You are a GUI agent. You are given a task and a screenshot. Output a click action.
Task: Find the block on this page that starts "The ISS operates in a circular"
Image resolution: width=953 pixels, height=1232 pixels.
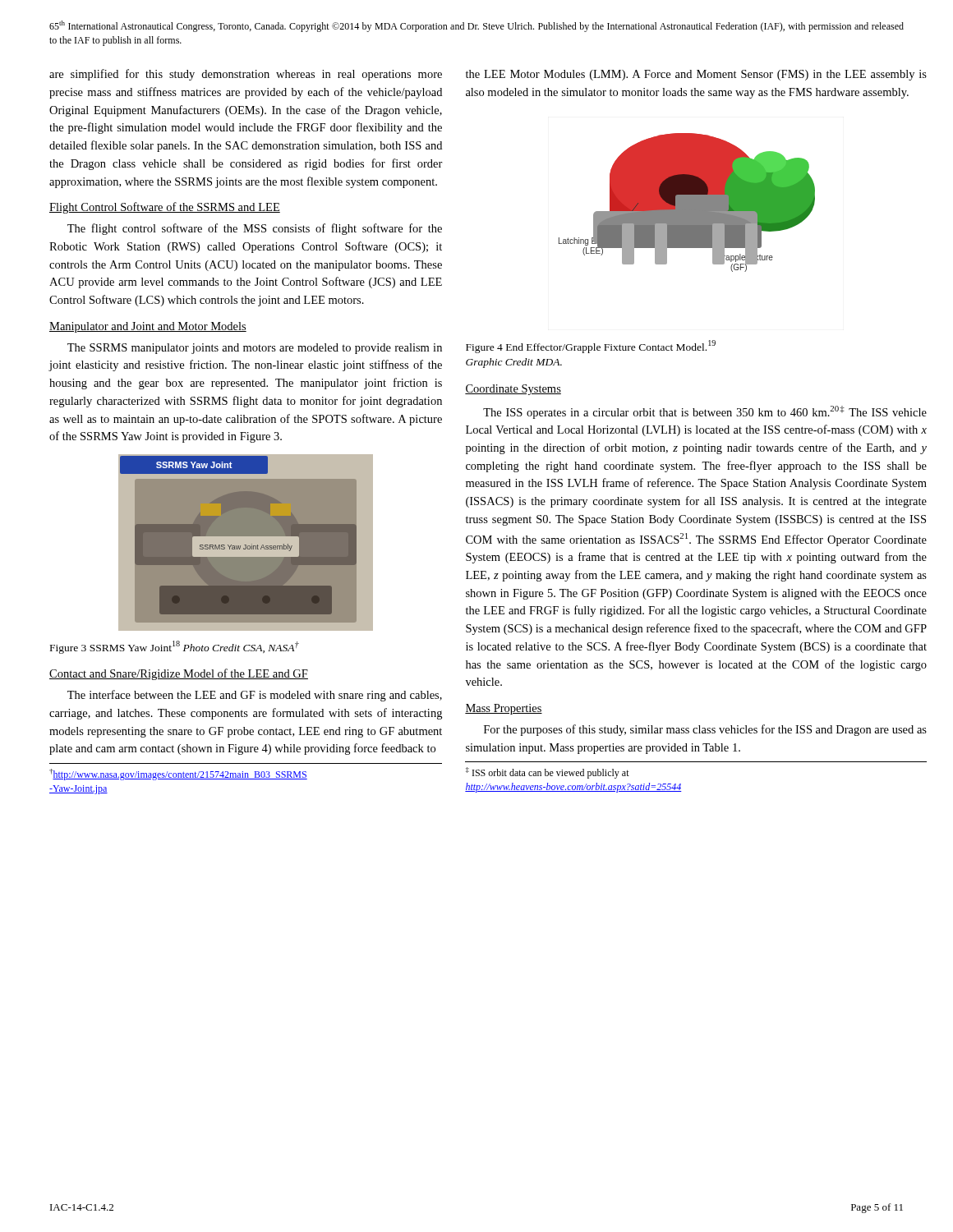(696, 546)
